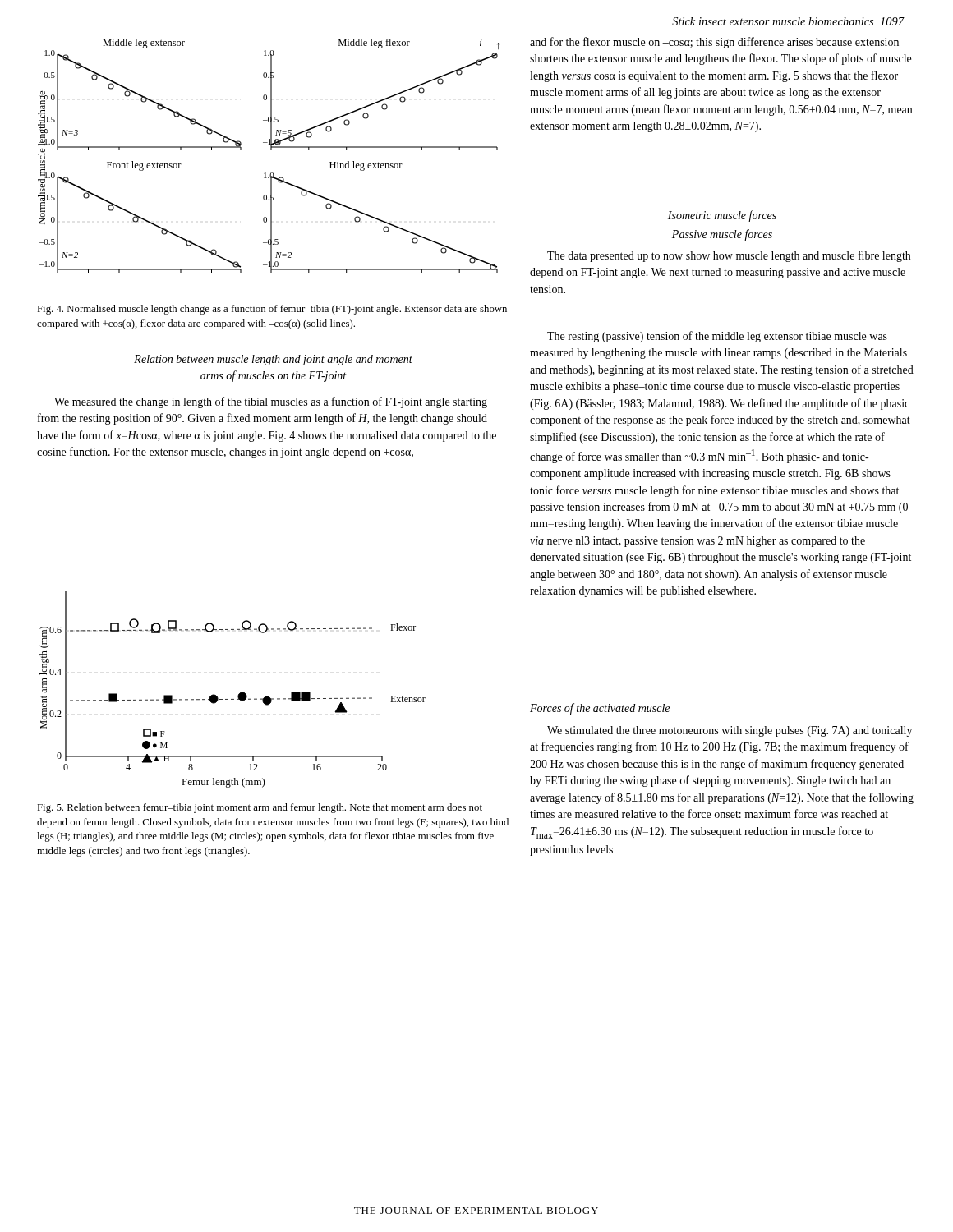Locate the block of text that opens with "The resting (passive) tension of"
Viewport: 953px width, 1232px height.
722,464
